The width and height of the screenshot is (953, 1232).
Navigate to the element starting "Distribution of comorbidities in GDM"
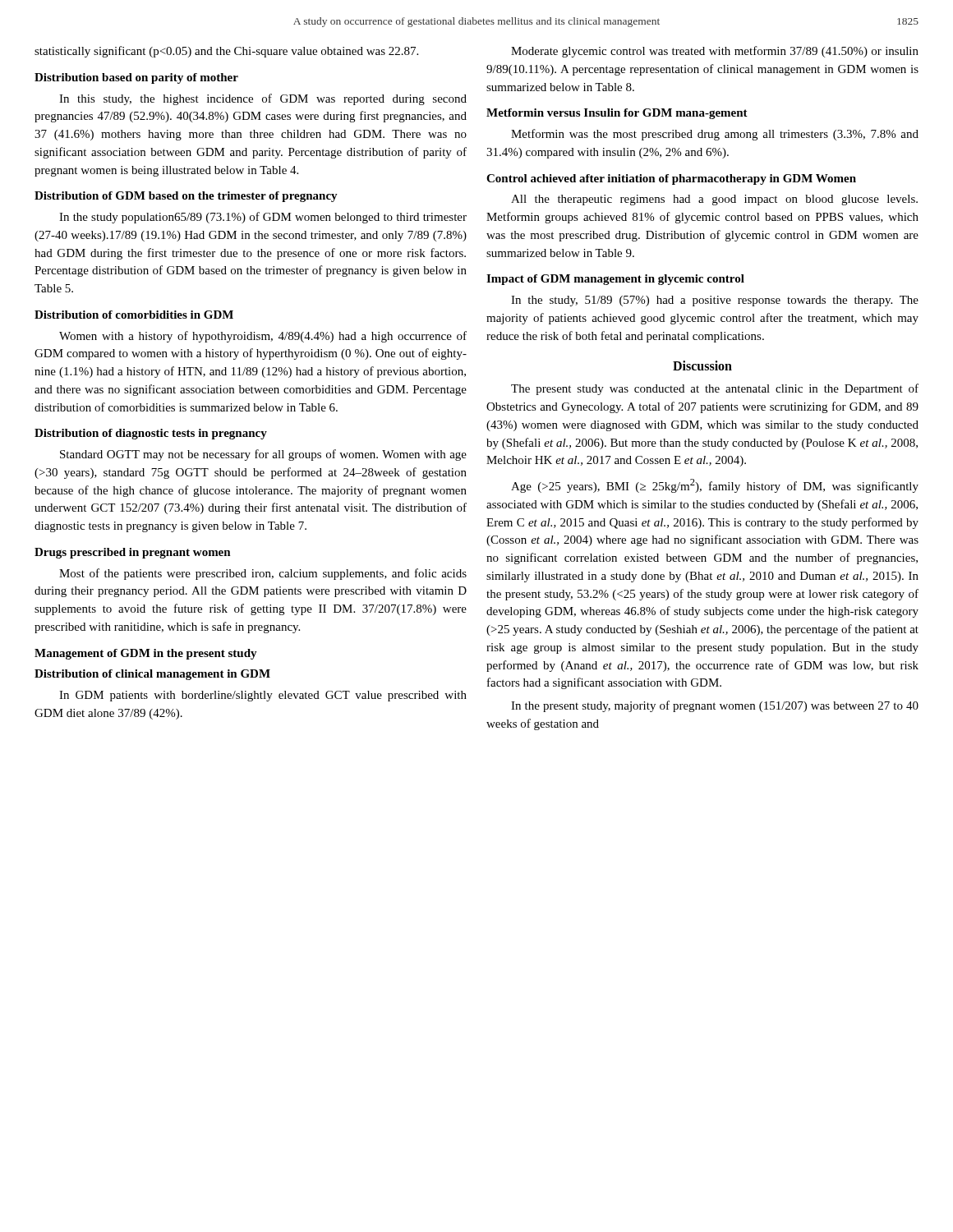[x=134, y=315]
